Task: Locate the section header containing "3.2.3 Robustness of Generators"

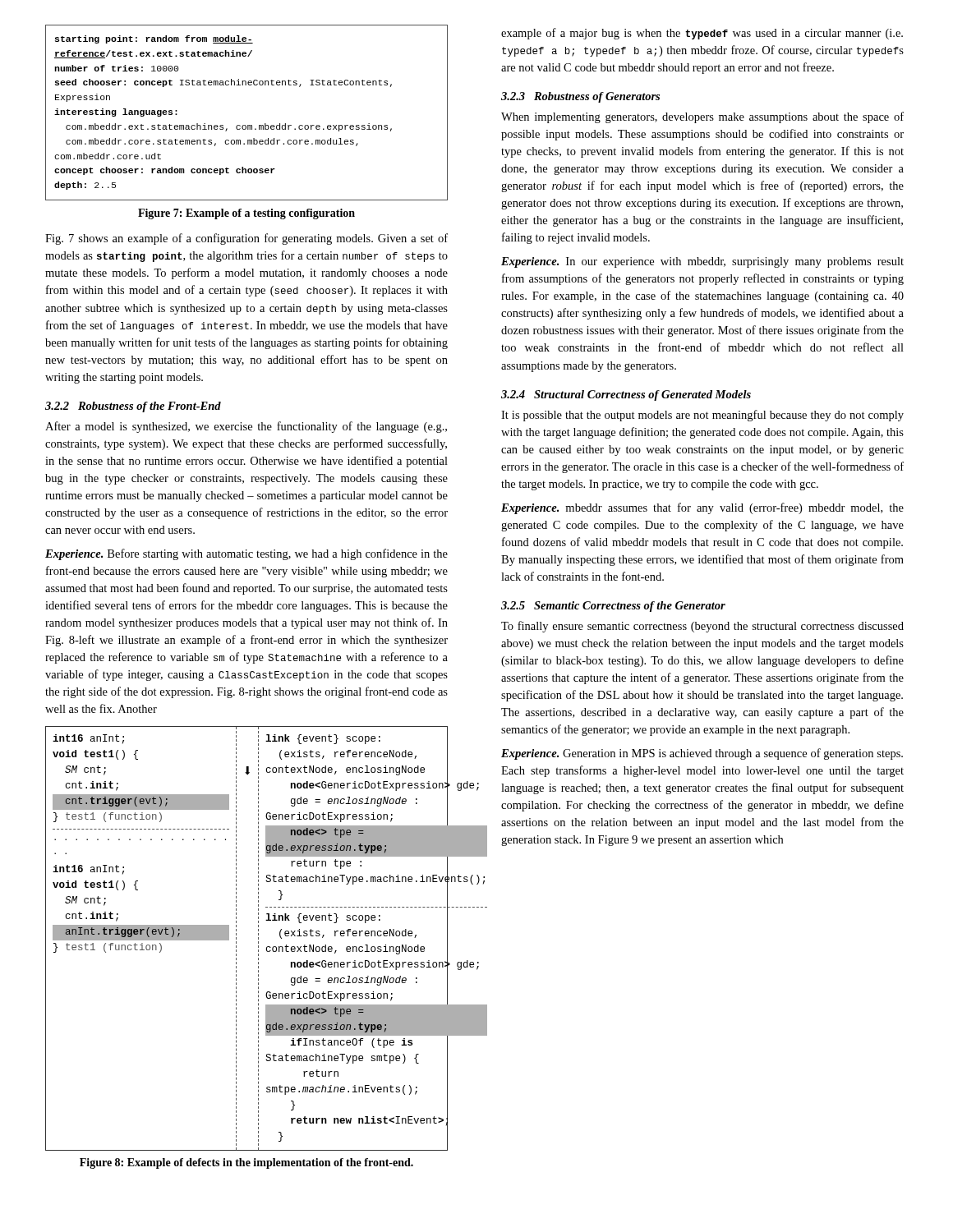Action: (581, 96)
